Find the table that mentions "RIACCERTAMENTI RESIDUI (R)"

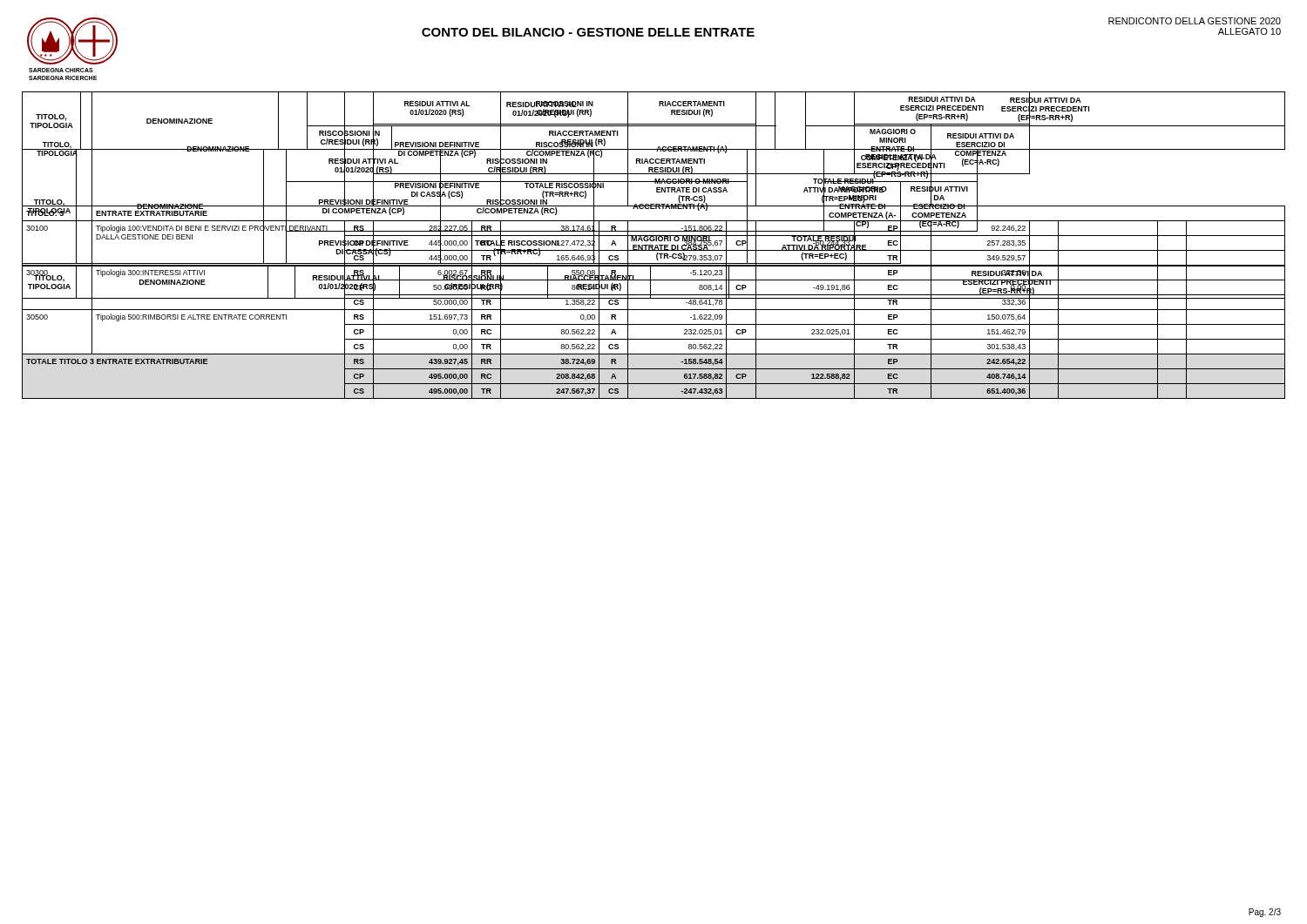[654, 195]
